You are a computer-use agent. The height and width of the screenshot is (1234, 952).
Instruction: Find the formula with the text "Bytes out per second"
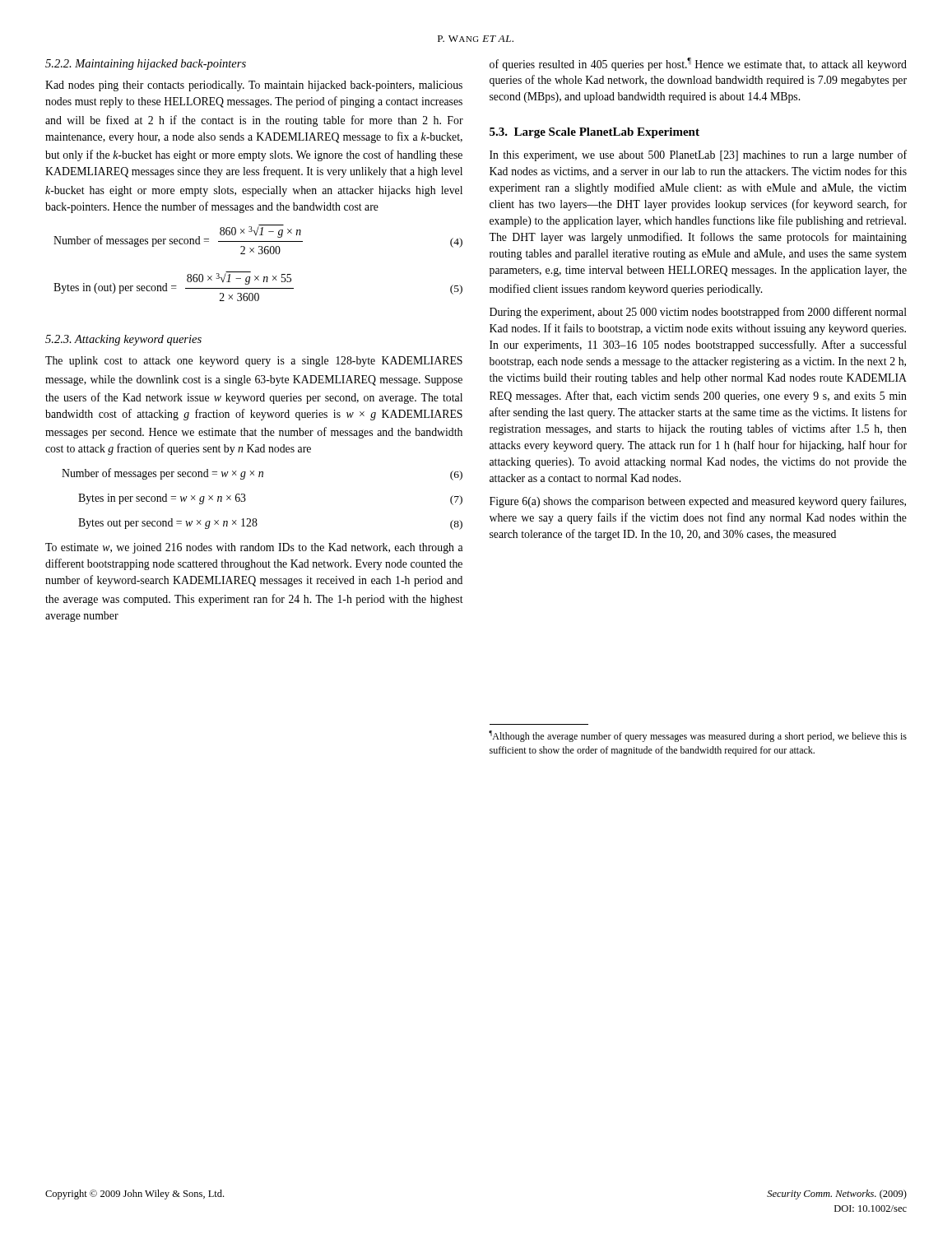point(254,524)
